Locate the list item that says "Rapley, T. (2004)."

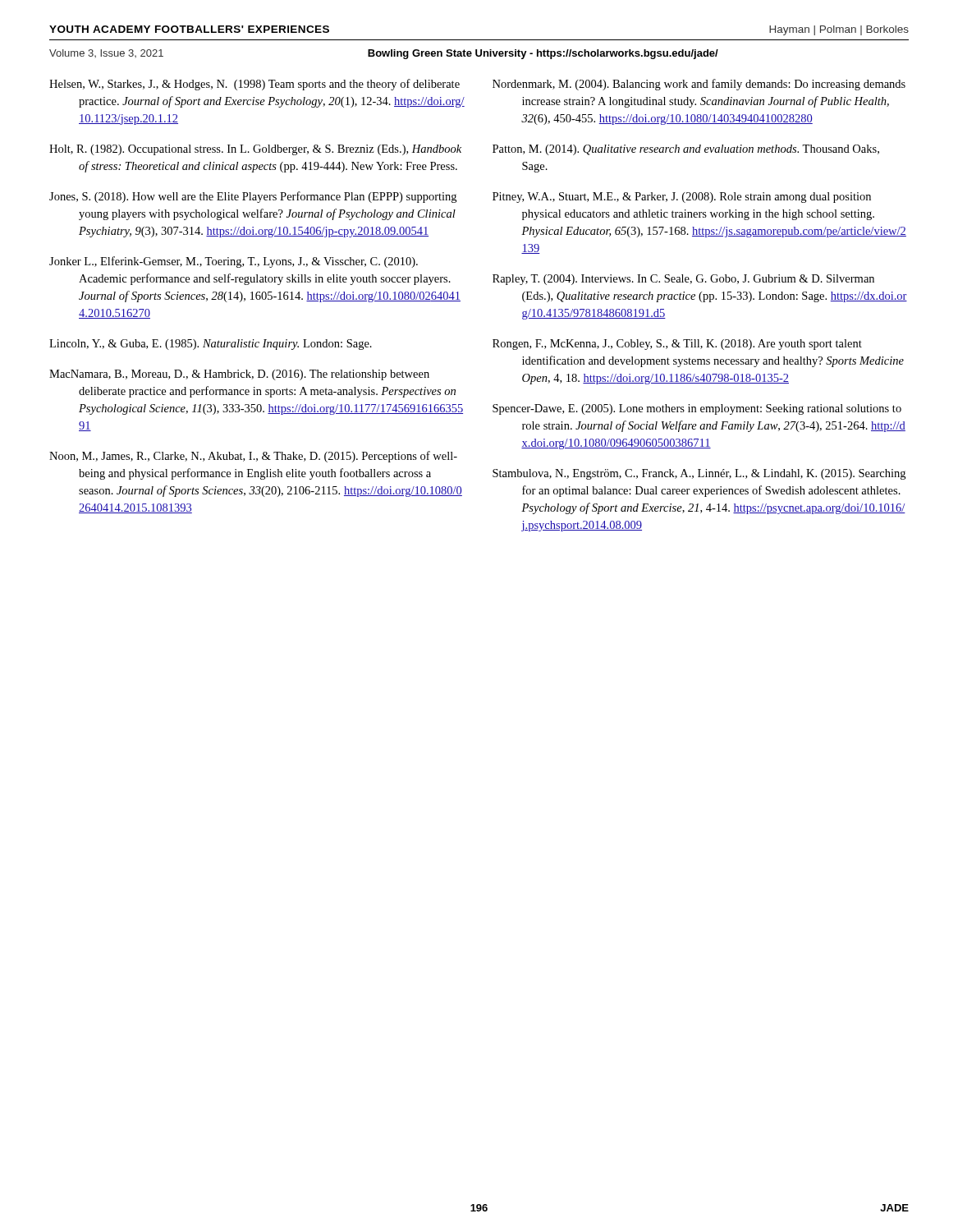699,296
